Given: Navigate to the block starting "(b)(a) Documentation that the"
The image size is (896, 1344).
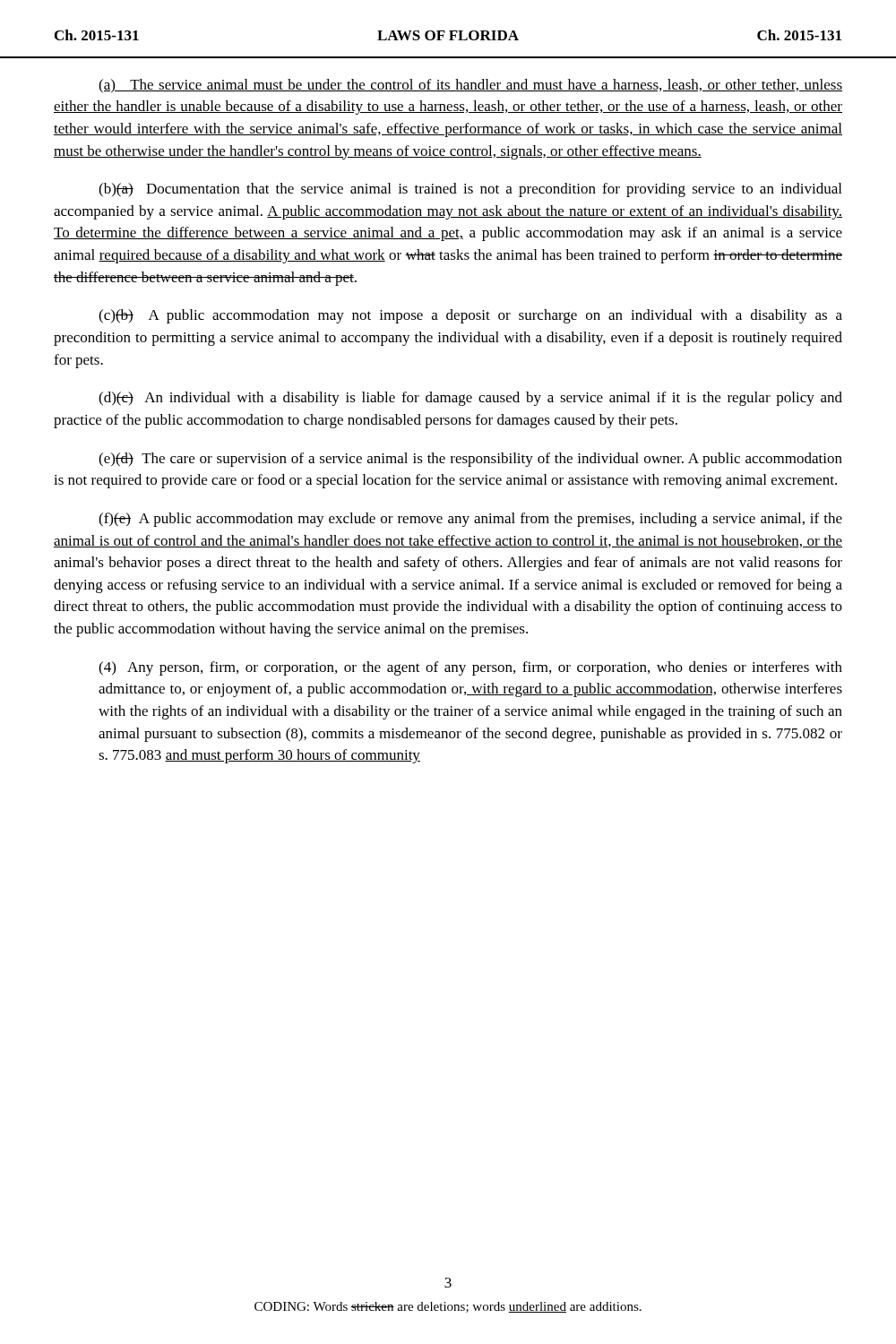Looking at the screenshot, I should (x=448, y=233).
